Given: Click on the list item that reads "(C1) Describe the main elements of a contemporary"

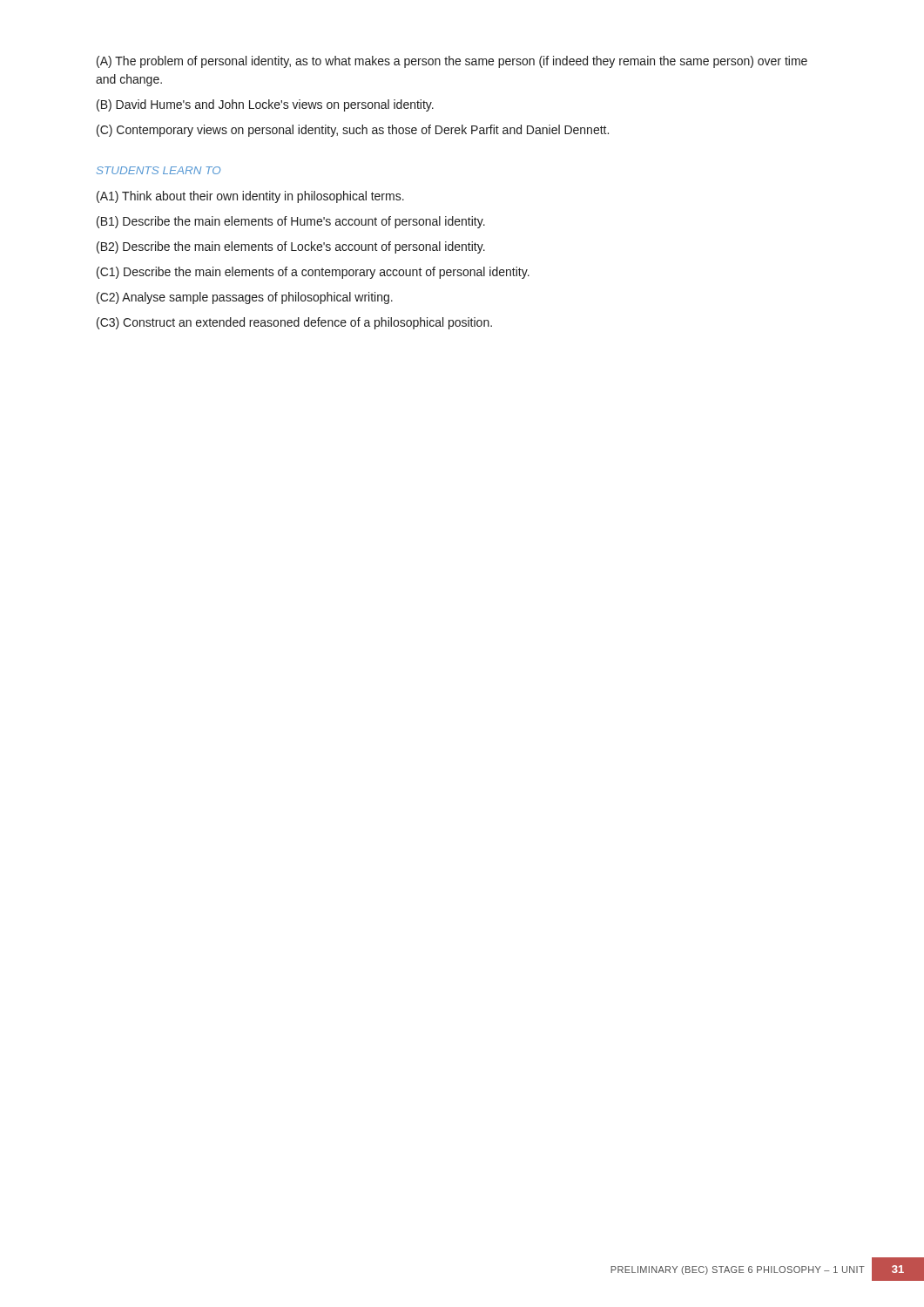Looking at the screenshot, I should point(313,272).
